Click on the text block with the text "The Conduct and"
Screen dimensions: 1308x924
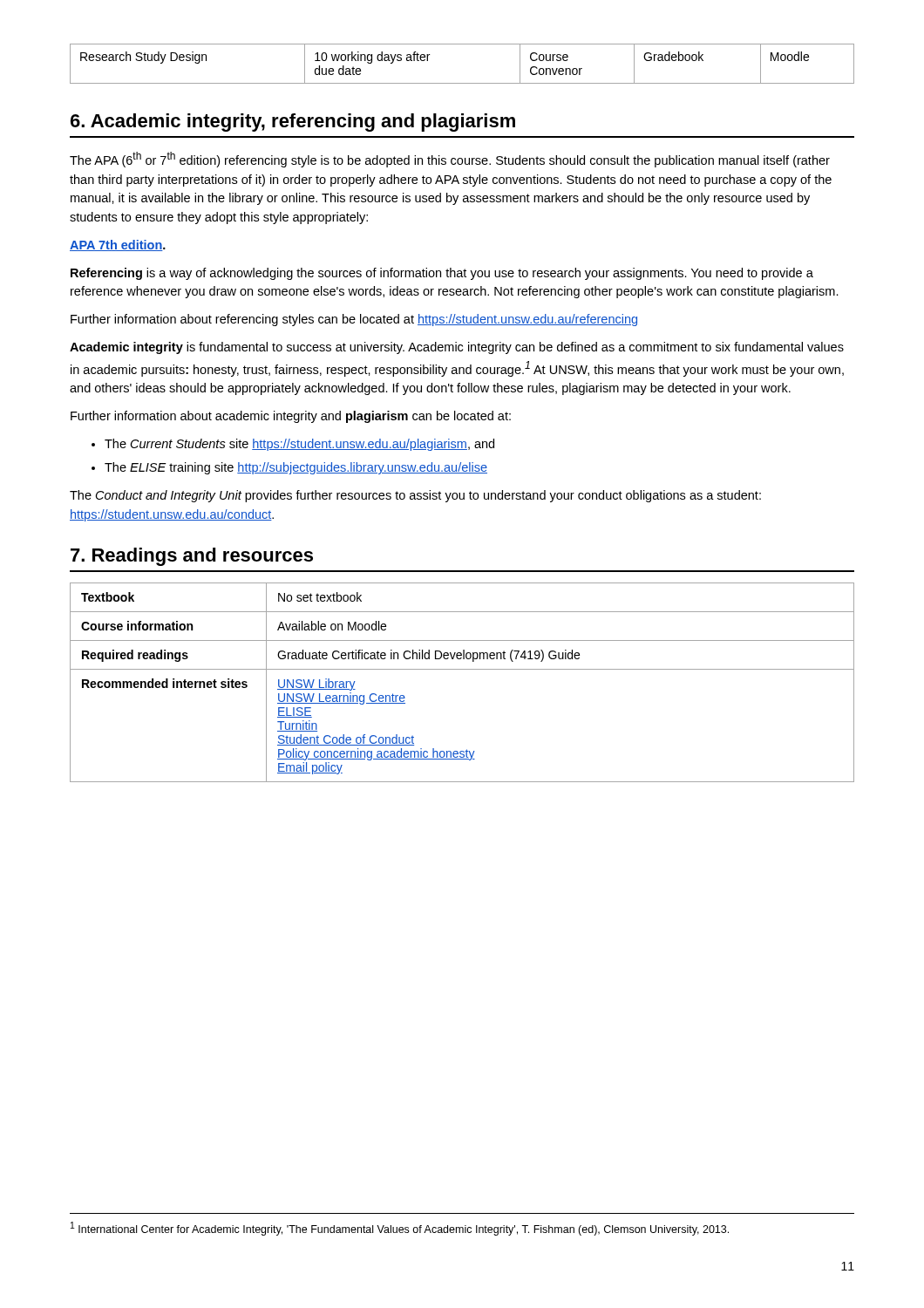point(416,505)
